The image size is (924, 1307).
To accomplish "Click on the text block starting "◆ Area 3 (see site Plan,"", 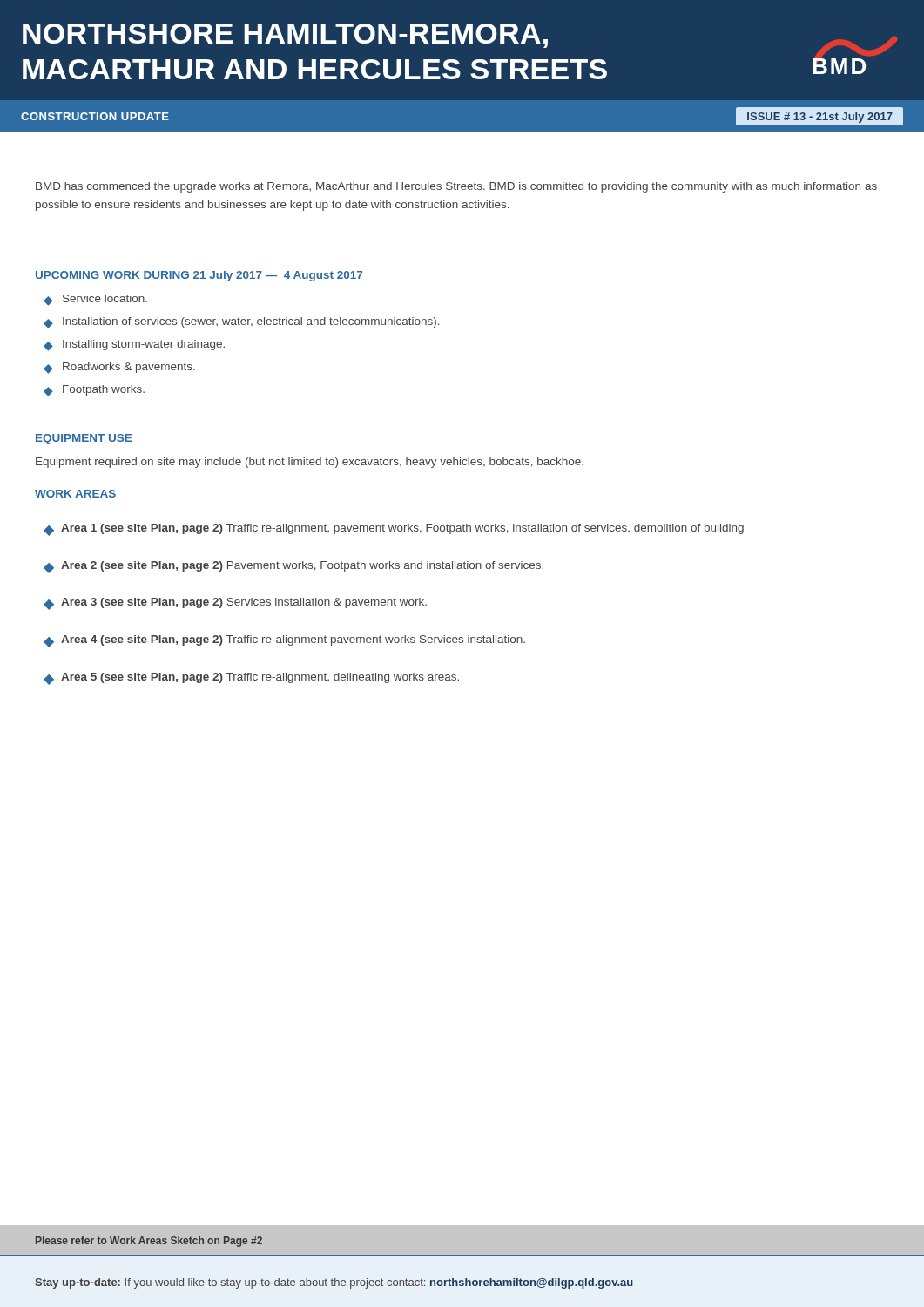I will pos(236,604).
